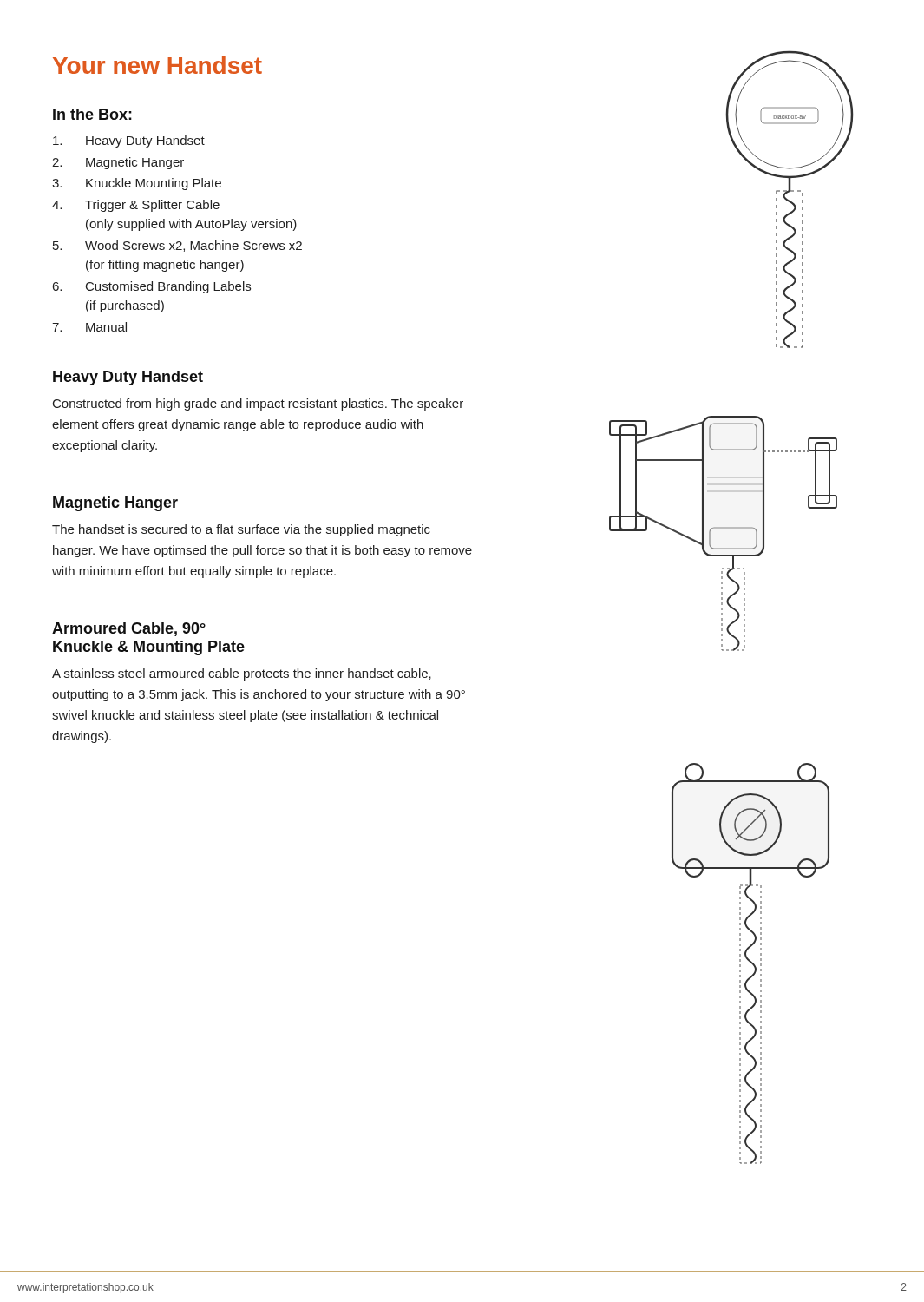Click on the section header that says "Heavy Duty Handset"
924x1302 pixels.
[x=128, y=377]
